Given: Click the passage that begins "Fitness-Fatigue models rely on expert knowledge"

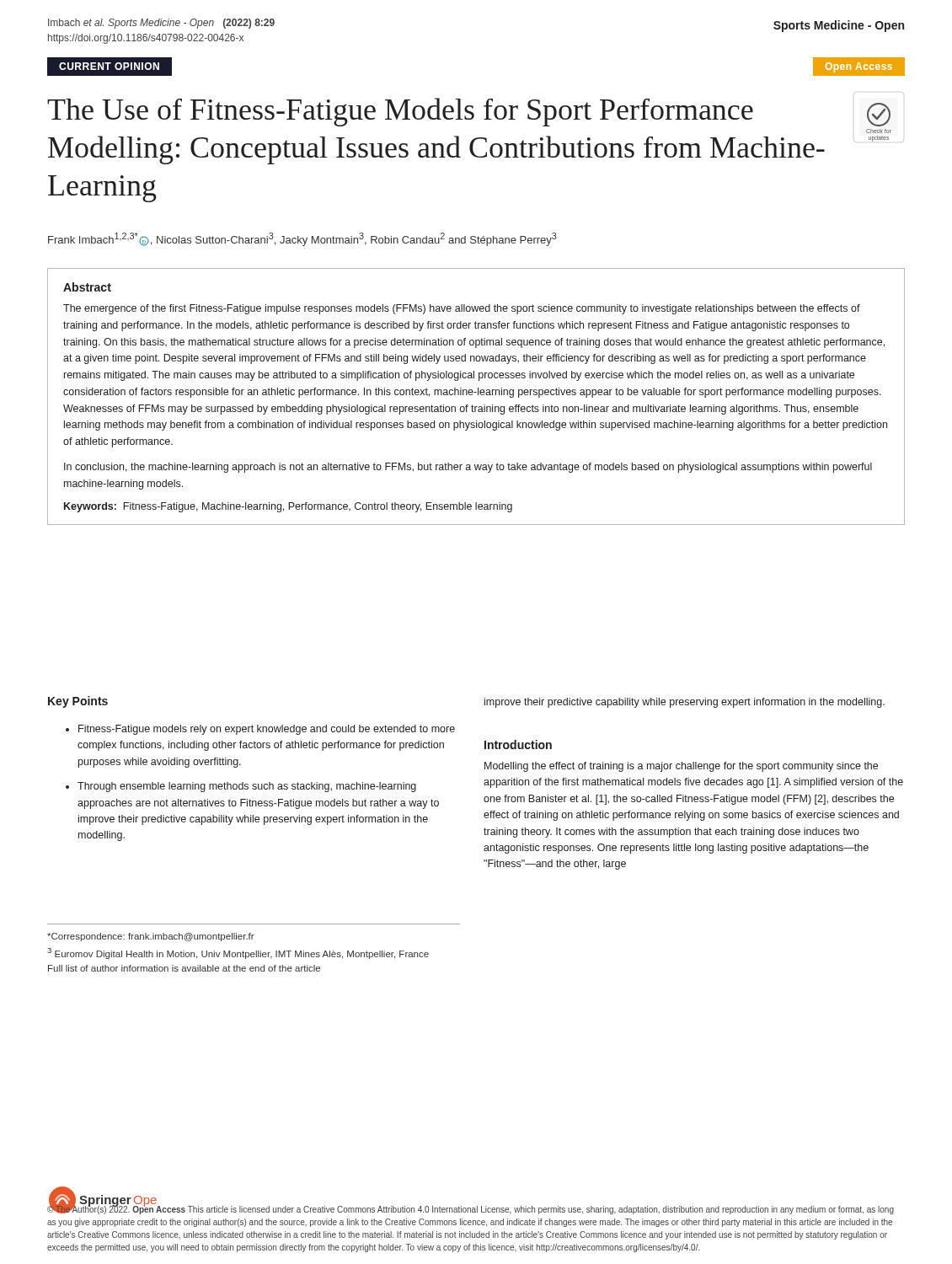Looking at the screenshot, I should [x=268, y=783].
